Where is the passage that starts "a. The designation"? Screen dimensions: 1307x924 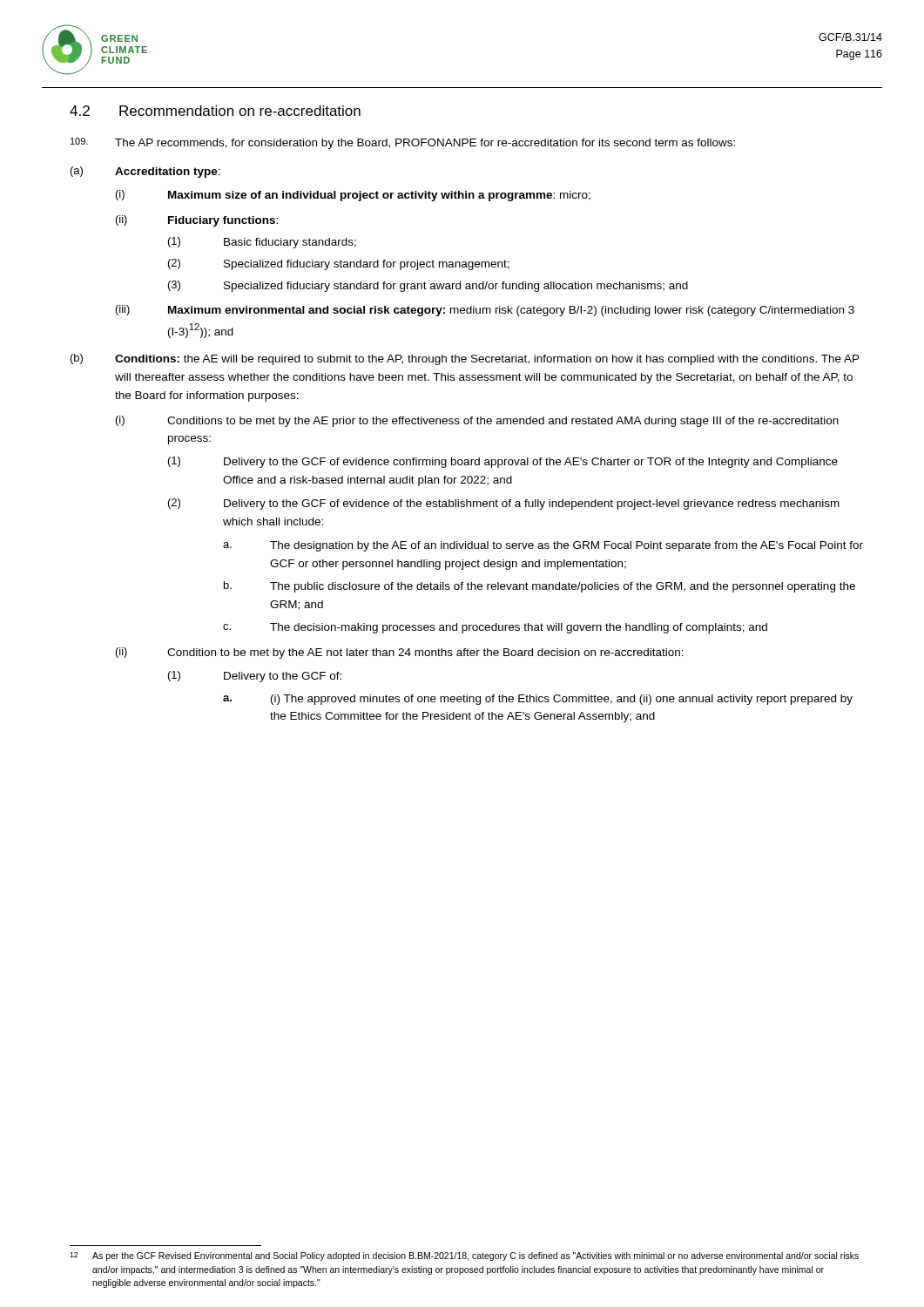(544, 555)
